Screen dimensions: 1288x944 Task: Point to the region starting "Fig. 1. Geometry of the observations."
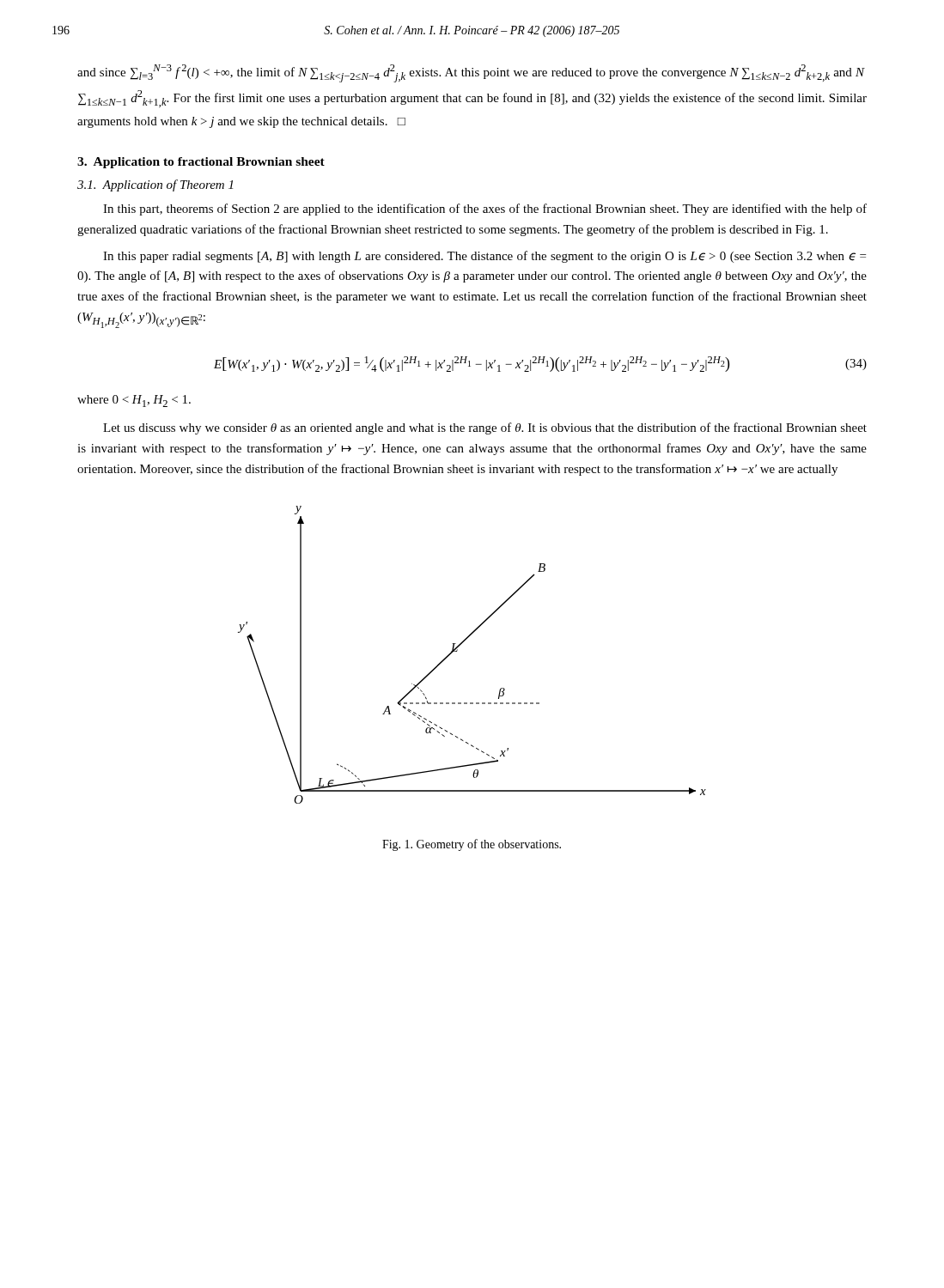coord(472,845)
